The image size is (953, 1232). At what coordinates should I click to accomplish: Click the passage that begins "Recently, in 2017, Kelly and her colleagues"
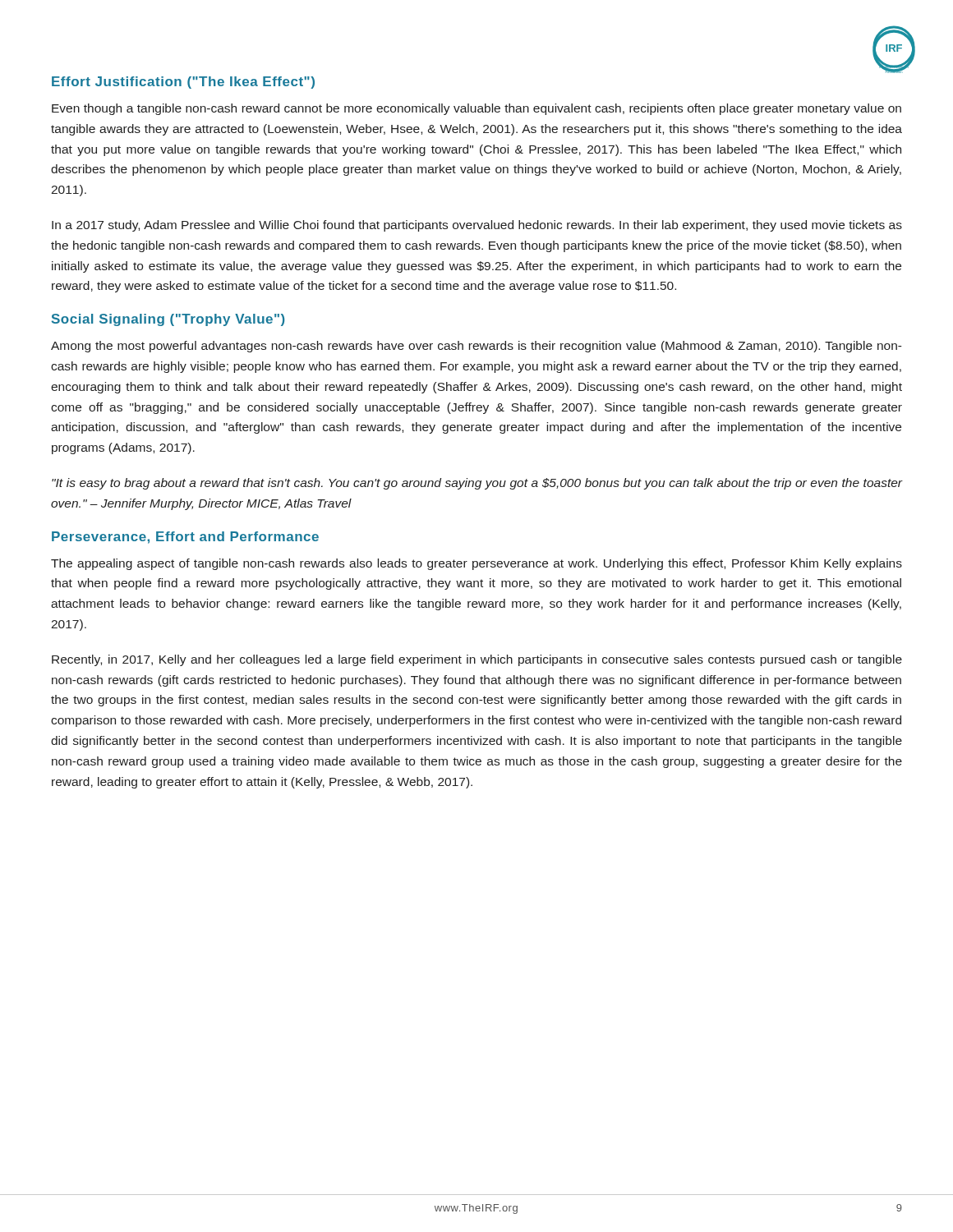pos(476,720)
